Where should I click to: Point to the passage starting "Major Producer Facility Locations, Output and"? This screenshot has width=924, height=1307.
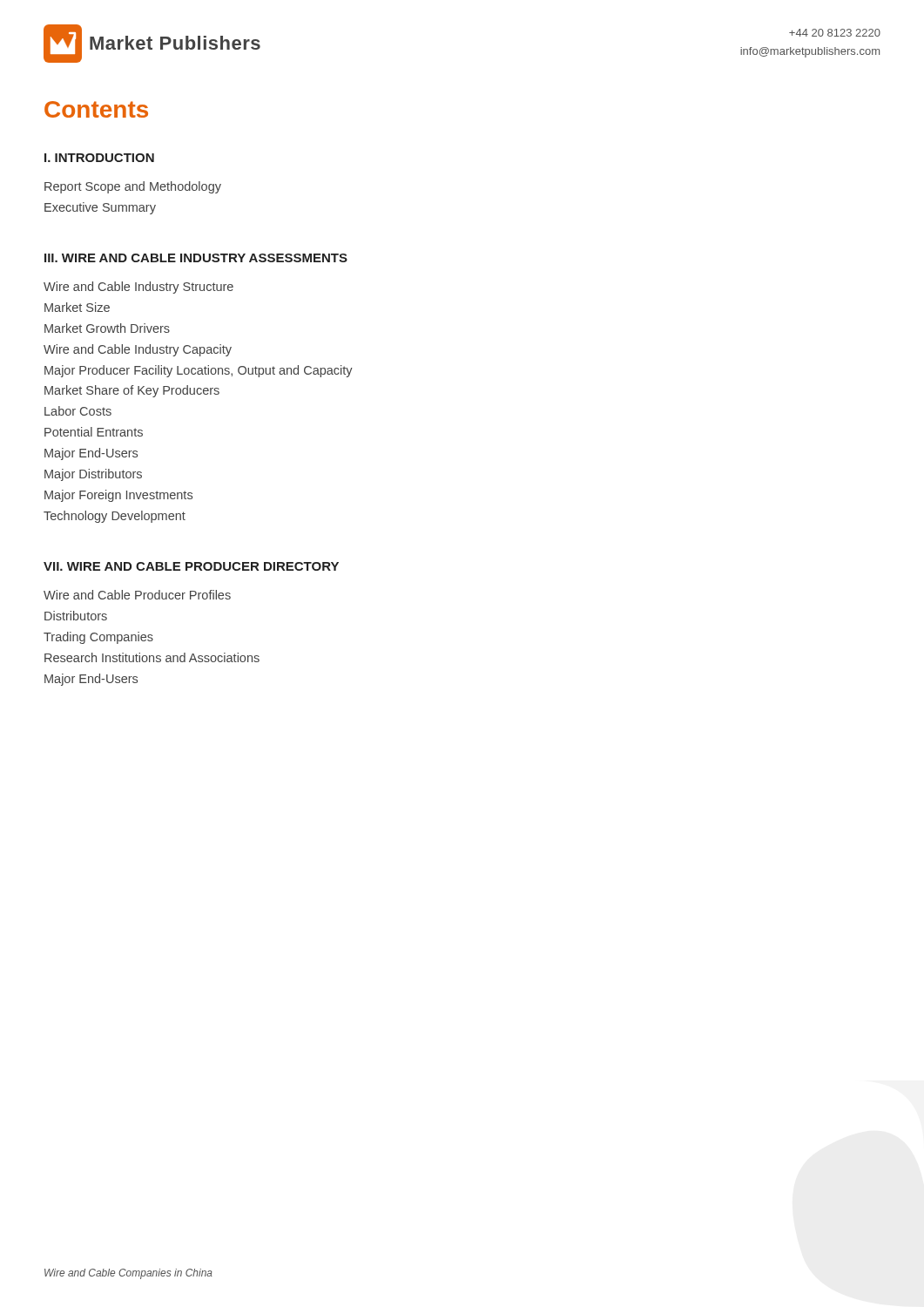[198, 370]
